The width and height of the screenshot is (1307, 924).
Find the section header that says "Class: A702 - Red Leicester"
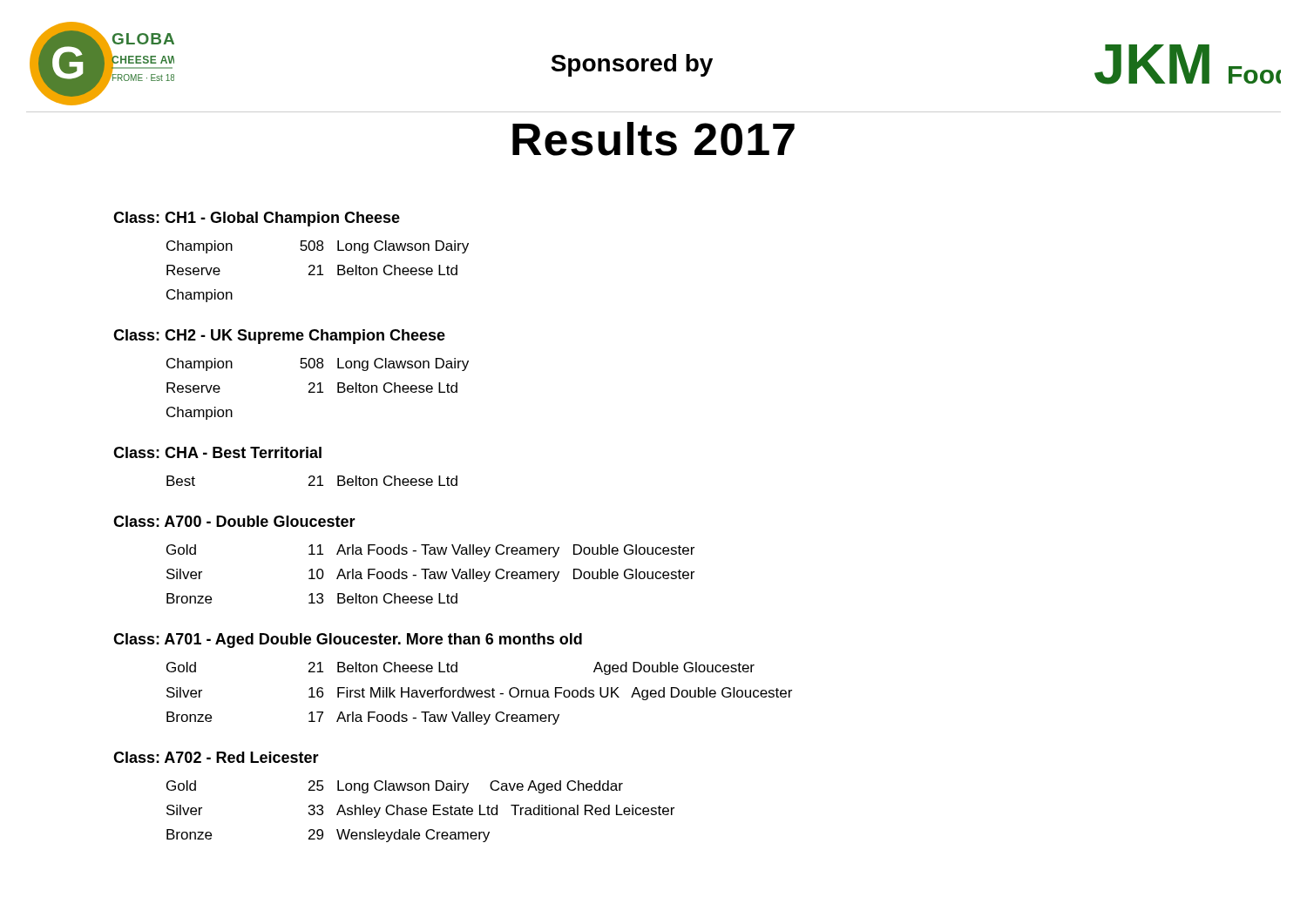point(216,757)
